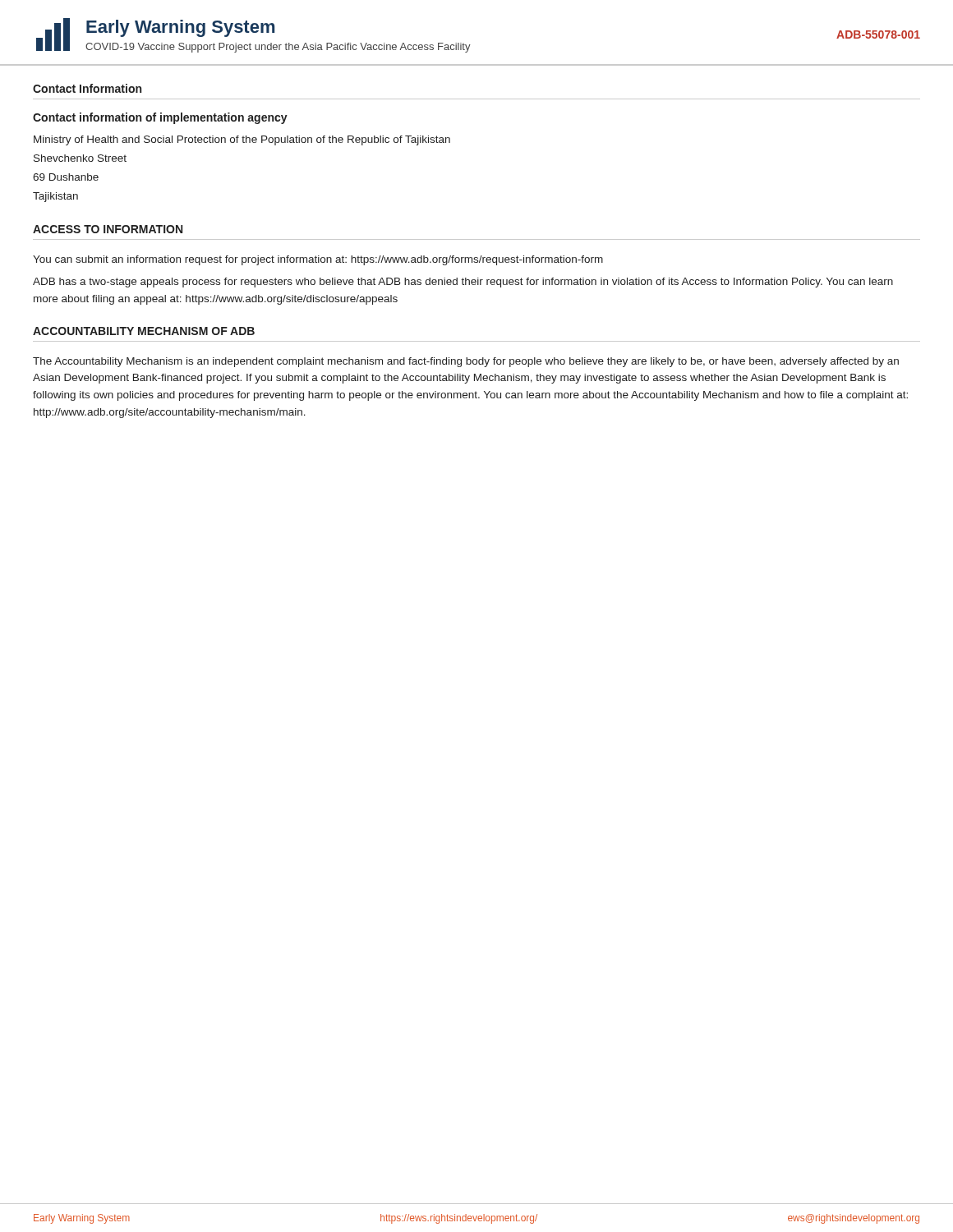Find the text block that says "The Accountability Mechanism"
Image resolution: width=953 pixels, height=1232 pixels.
coord(471,386)
